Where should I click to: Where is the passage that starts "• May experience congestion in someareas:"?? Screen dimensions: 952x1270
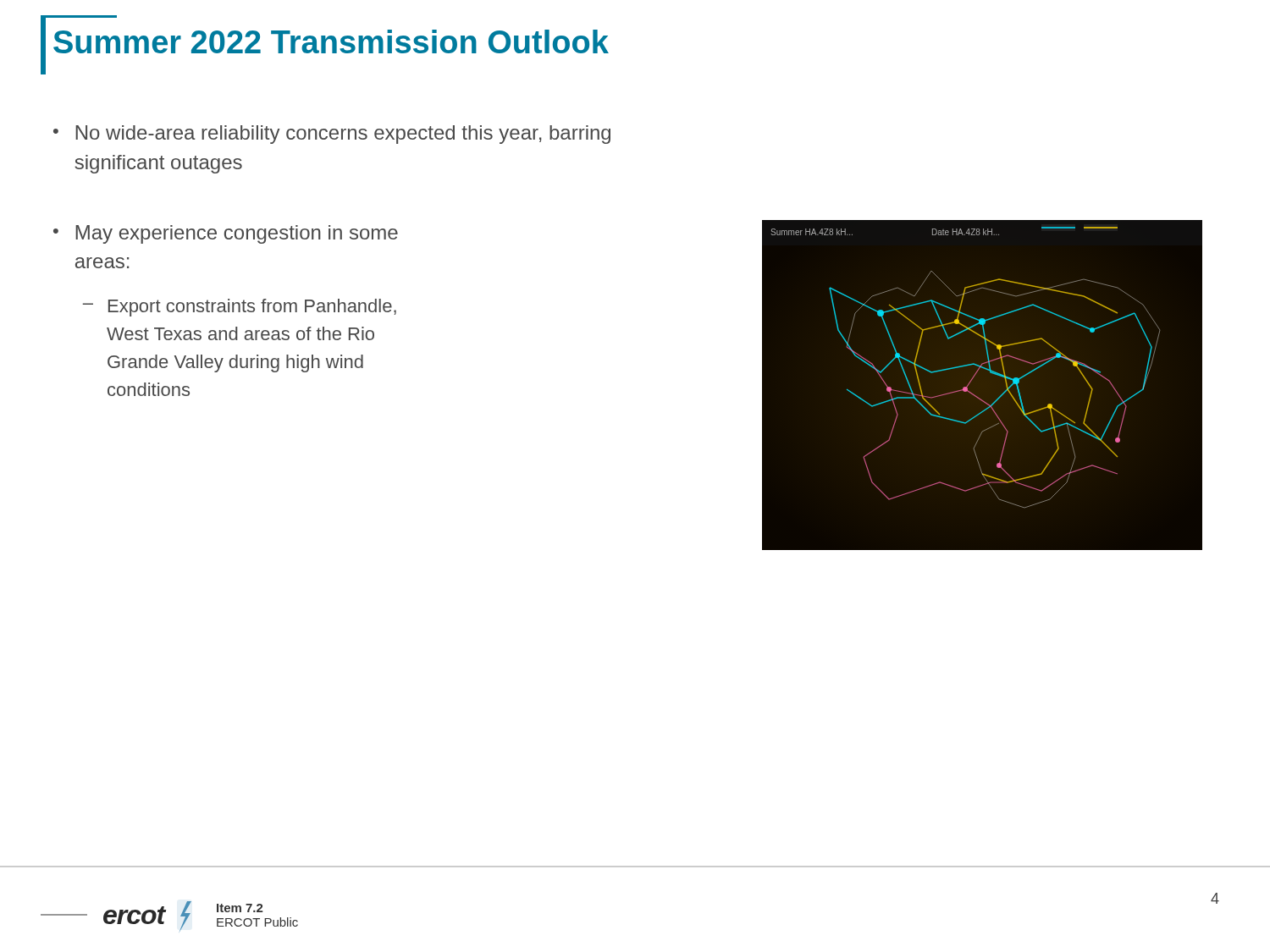tap(225, 314)
